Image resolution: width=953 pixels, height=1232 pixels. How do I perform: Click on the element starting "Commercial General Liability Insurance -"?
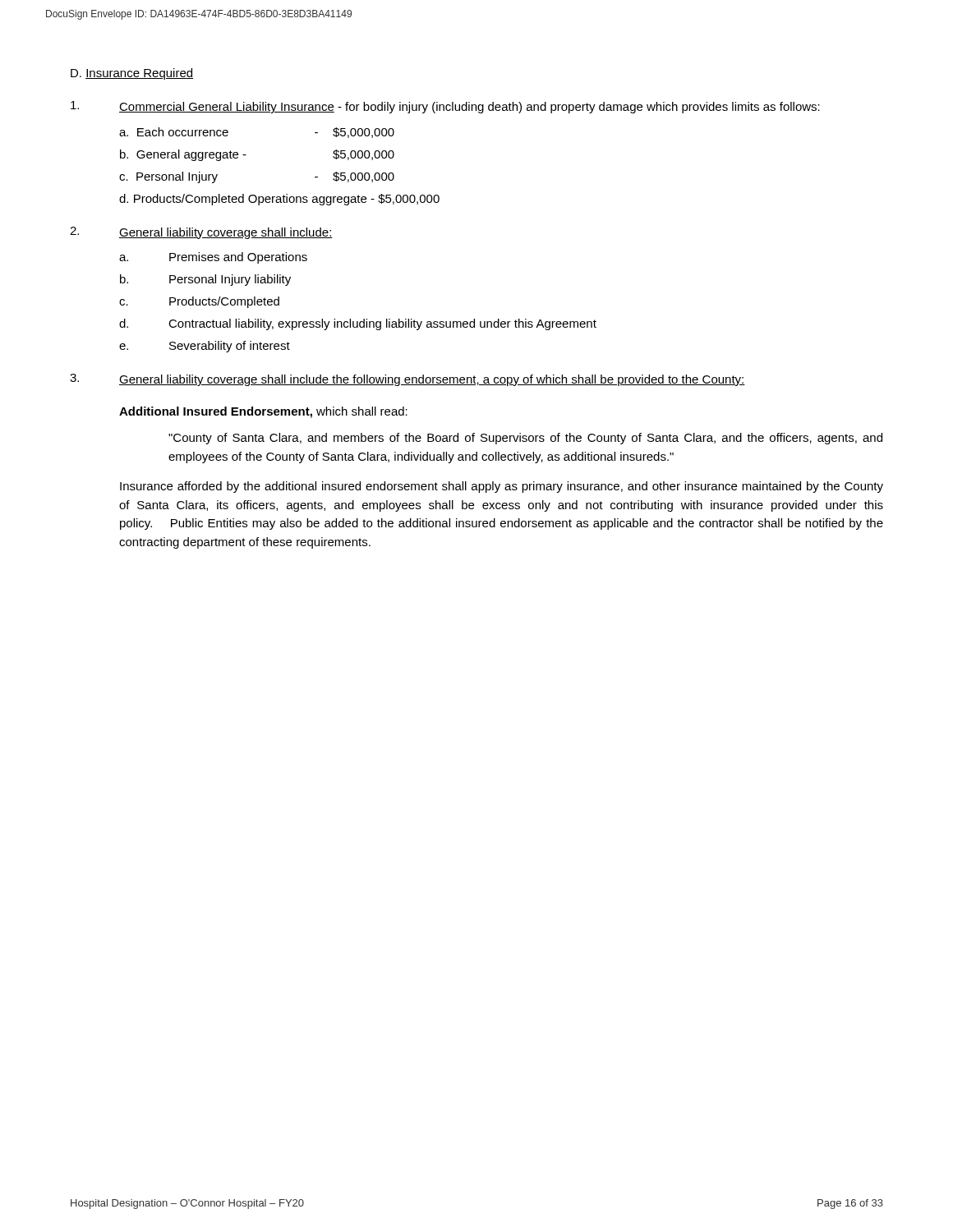pyautogui.click(x=445, y=107)
